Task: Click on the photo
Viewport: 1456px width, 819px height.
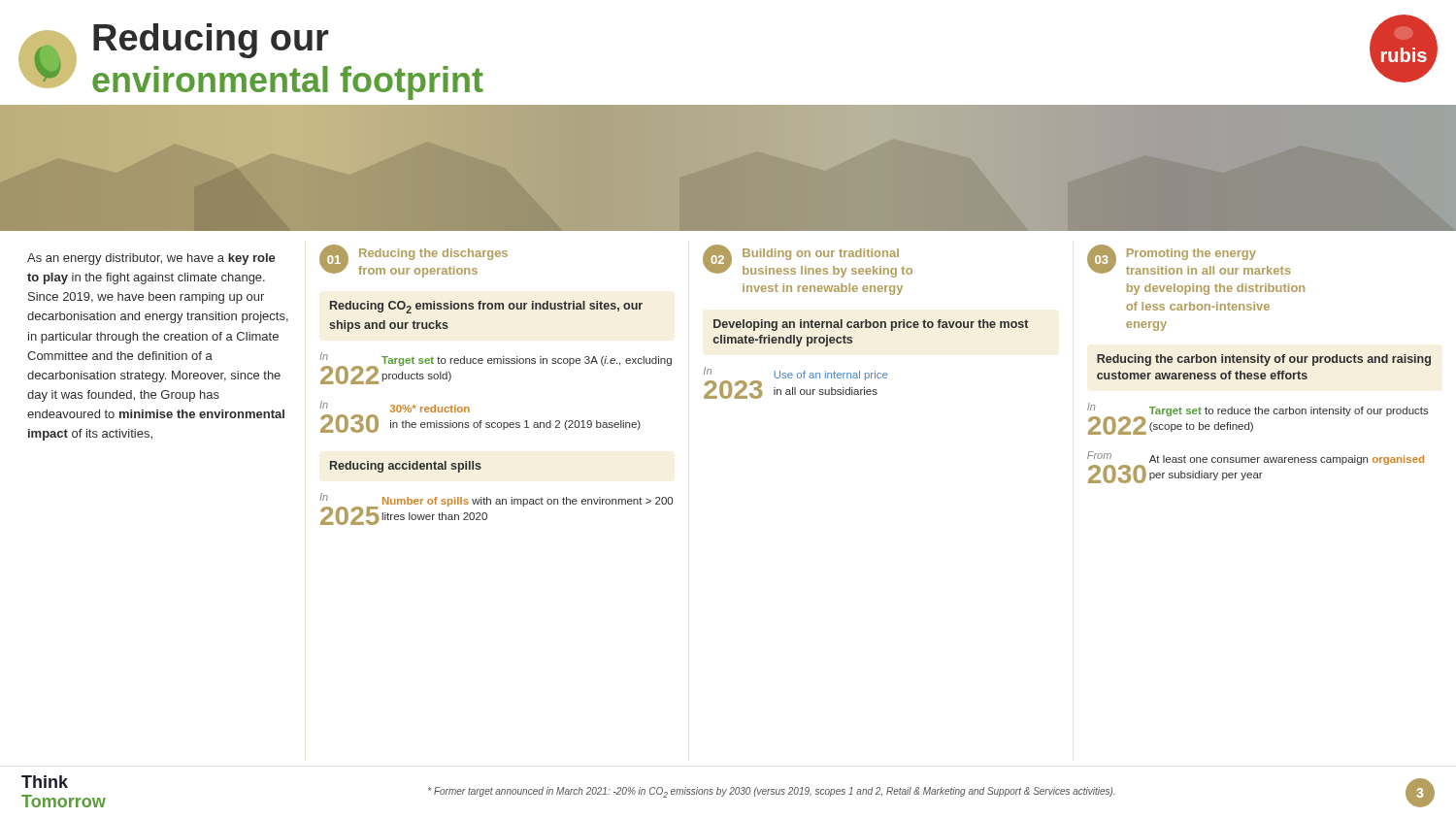Action: coord(728,168)
